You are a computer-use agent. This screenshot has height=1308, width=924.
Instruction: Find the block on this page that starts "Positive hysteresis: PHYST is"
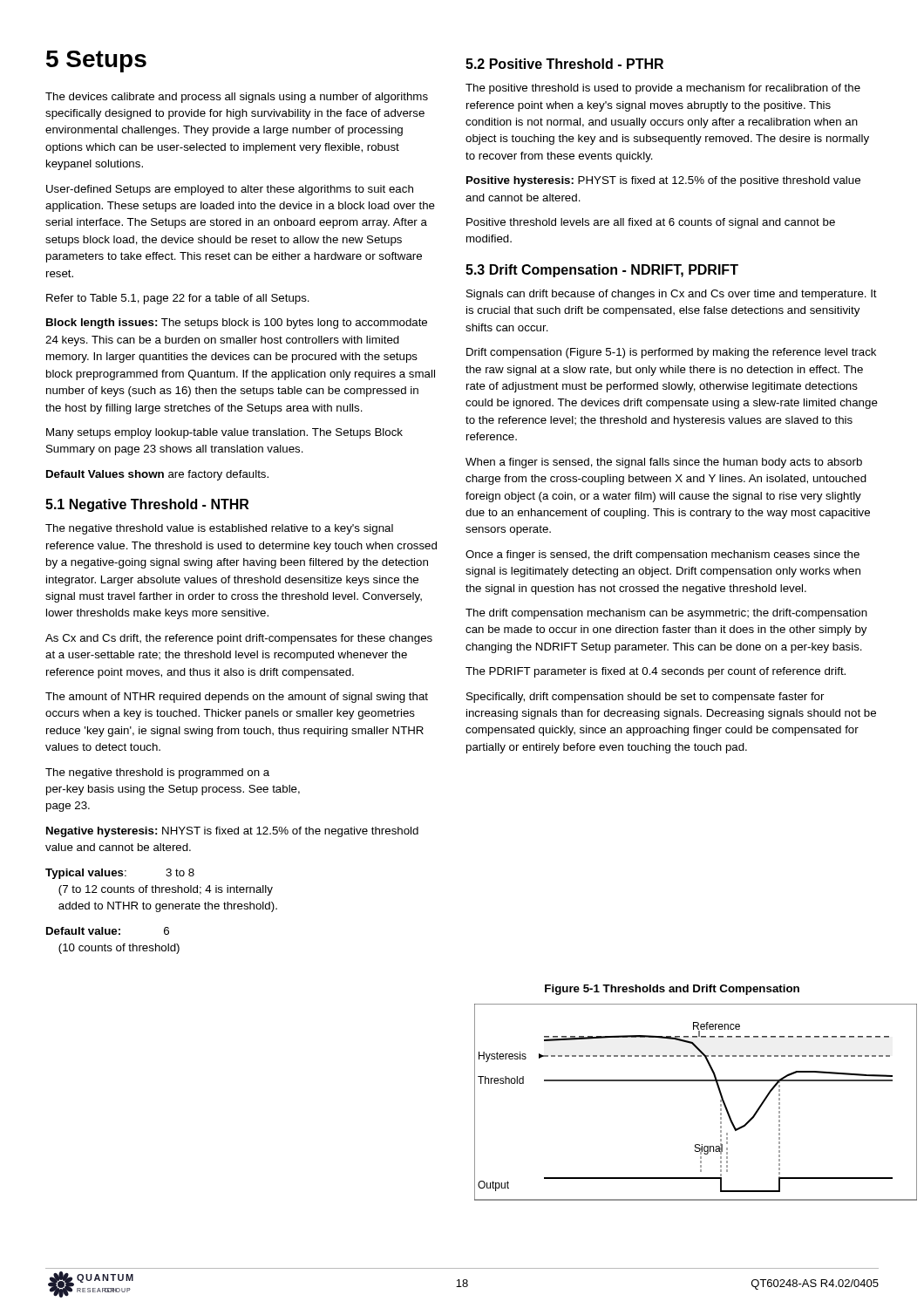672,189
